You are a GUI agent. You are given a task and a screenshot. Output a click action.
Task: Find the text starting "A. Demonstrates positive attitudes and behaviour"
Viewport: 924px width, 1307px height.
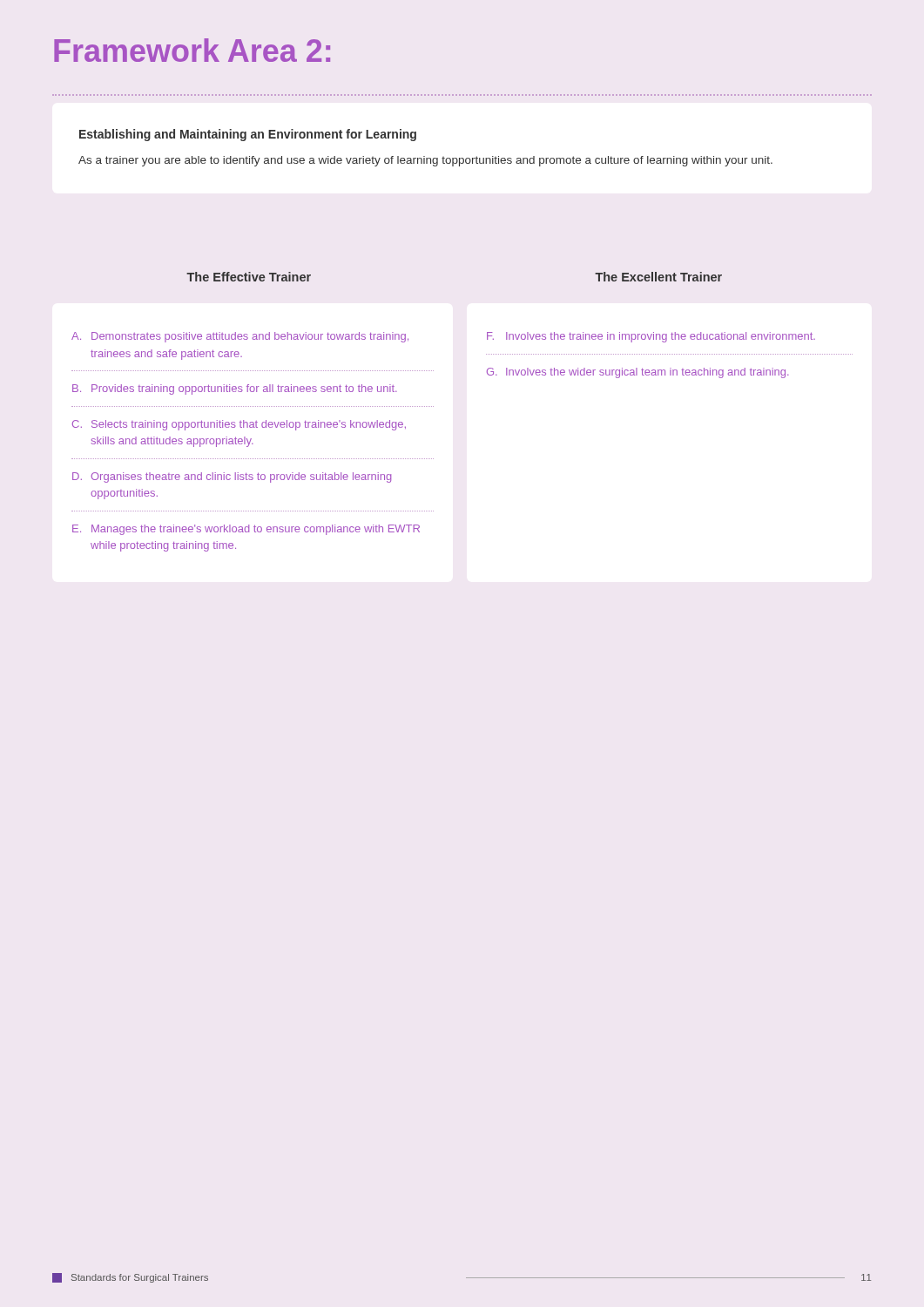(253, 345)
